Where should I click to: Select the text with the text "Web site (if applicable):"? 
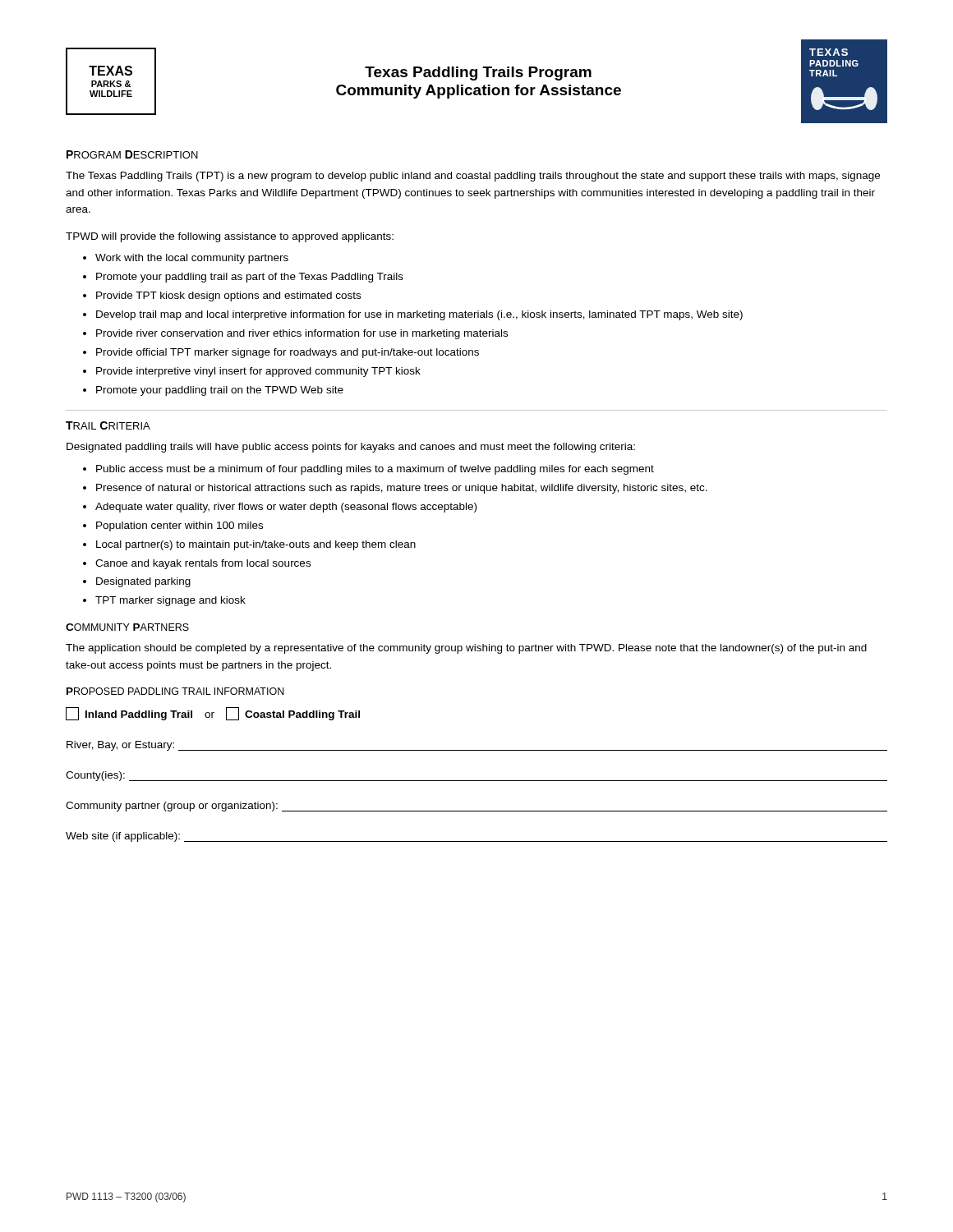point(476,834)
